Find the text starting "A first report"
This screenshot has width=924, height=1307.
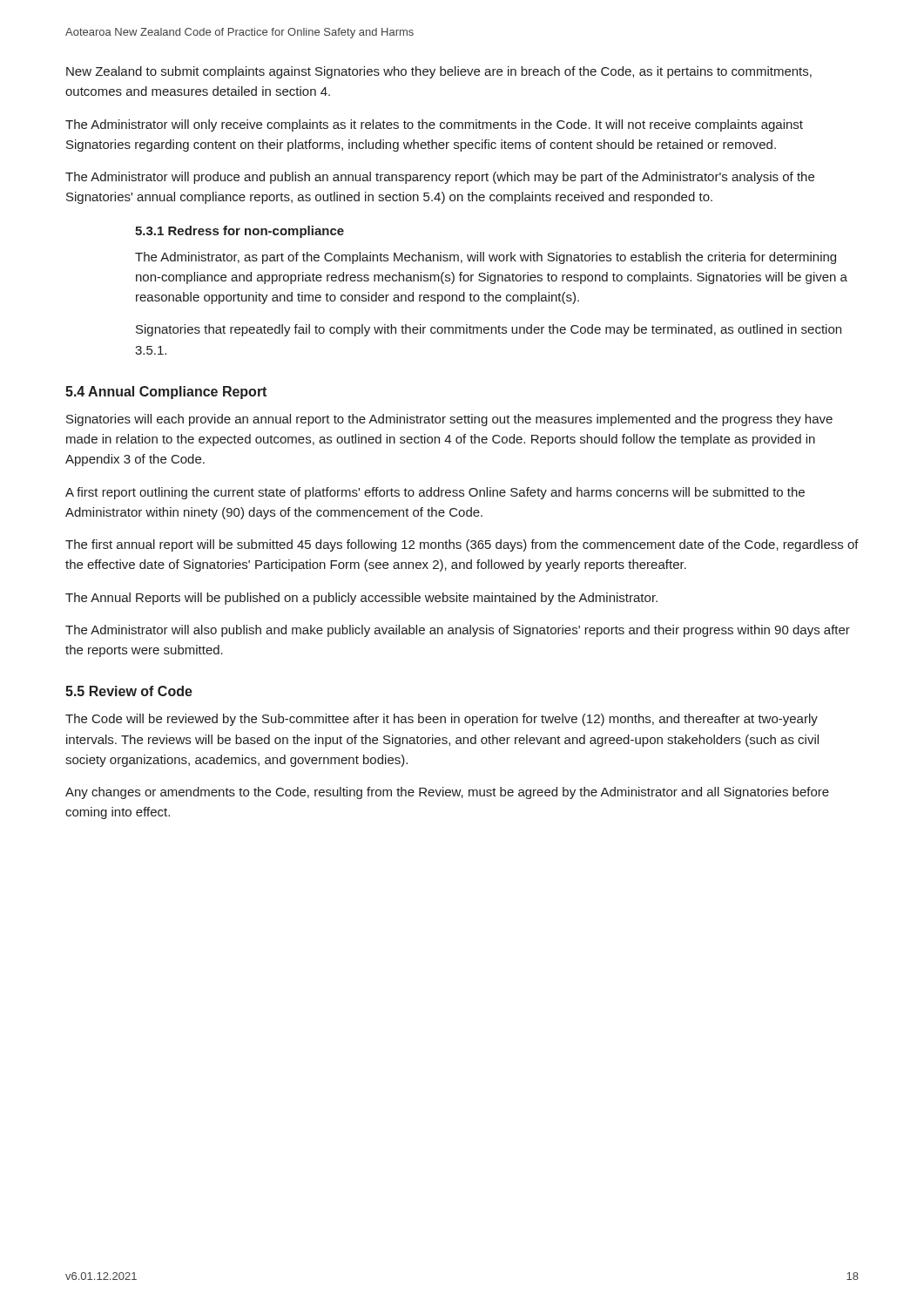[x=435, y=502]
